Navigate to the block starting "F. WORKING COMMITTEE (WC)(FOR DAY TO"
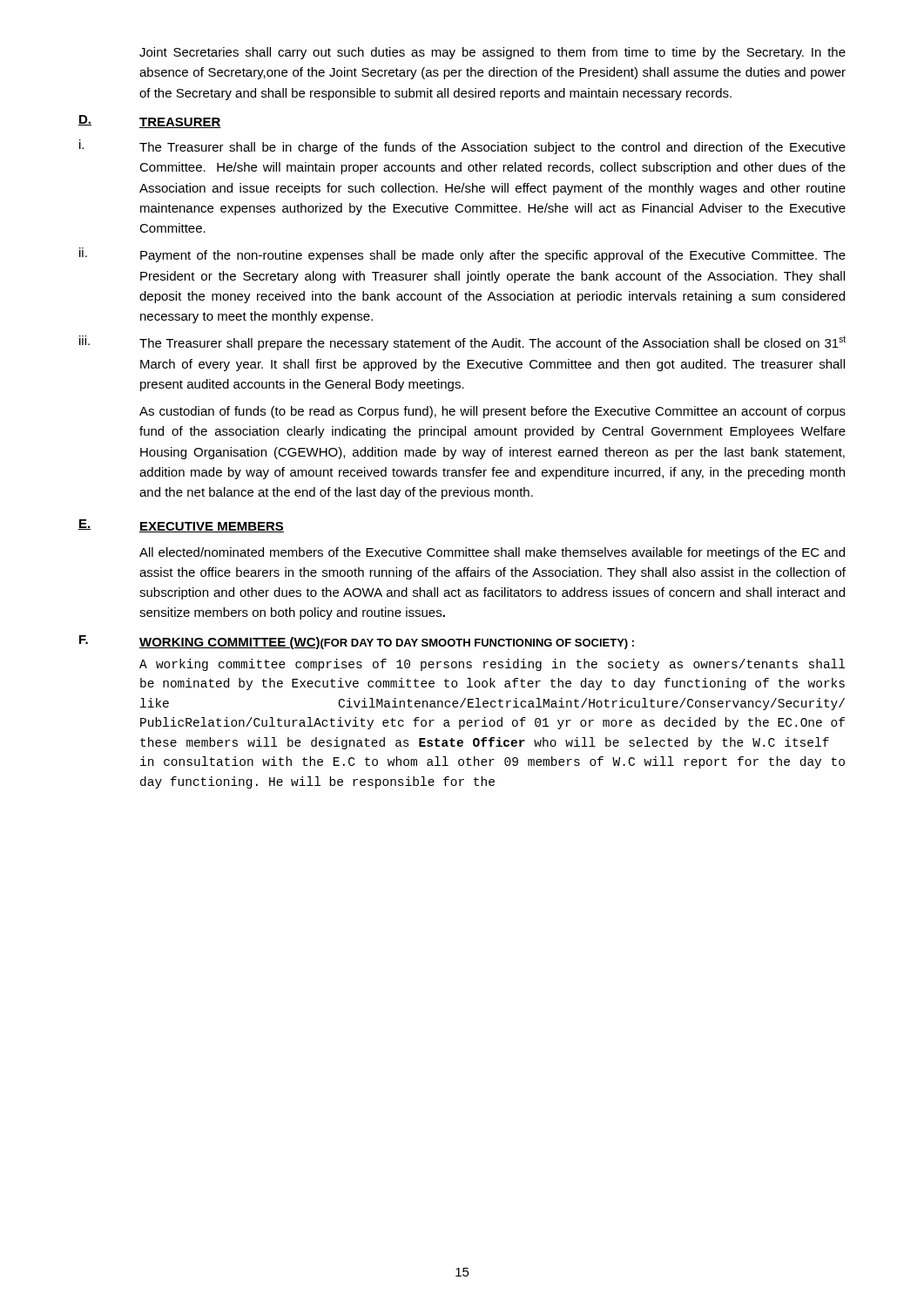 tap(462, 641)
